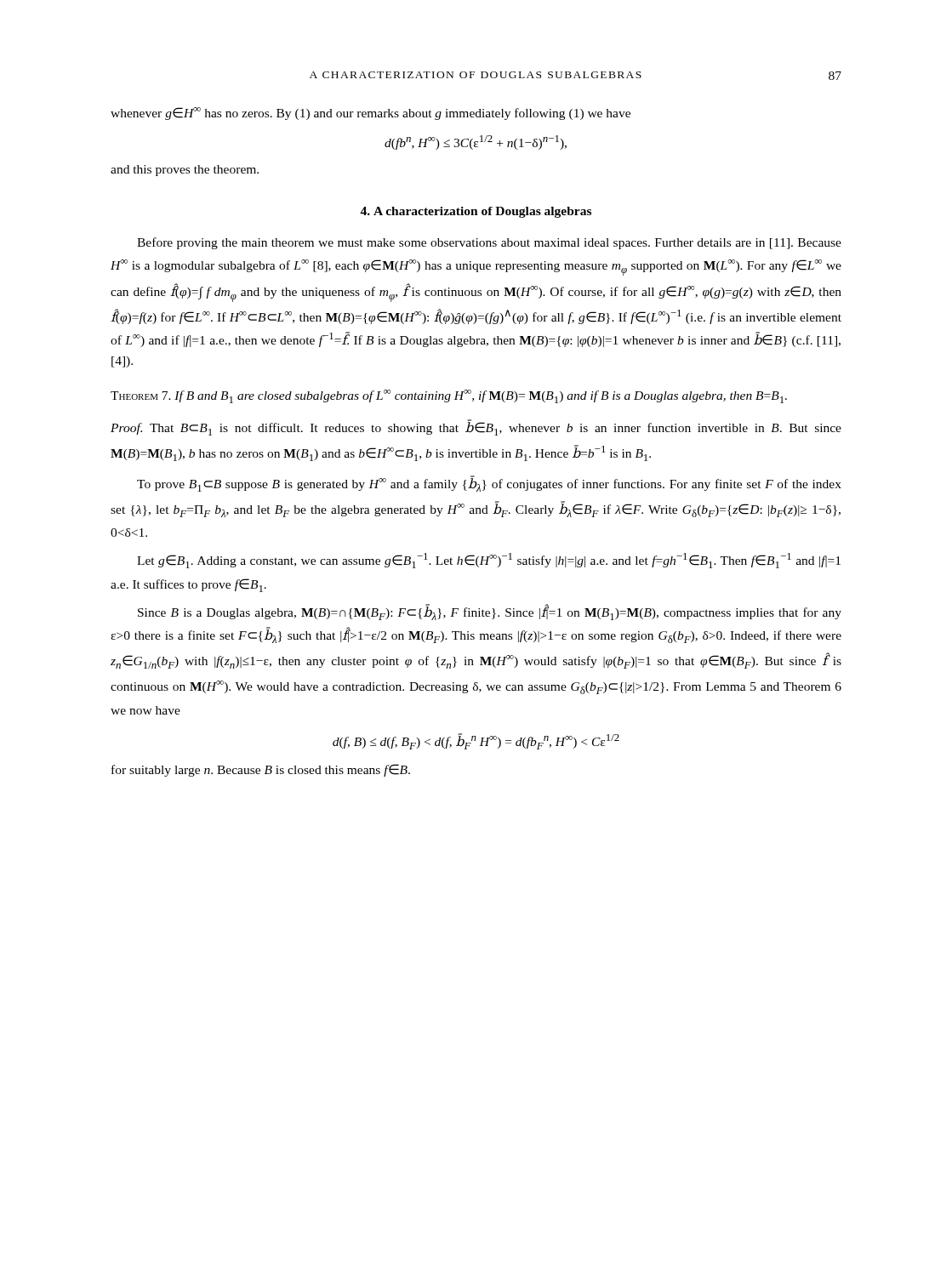
Task: Where is the passage that starts "whenever g∈H∞ has no zeros. By (1)"?
Action: (x=476, y=112)
